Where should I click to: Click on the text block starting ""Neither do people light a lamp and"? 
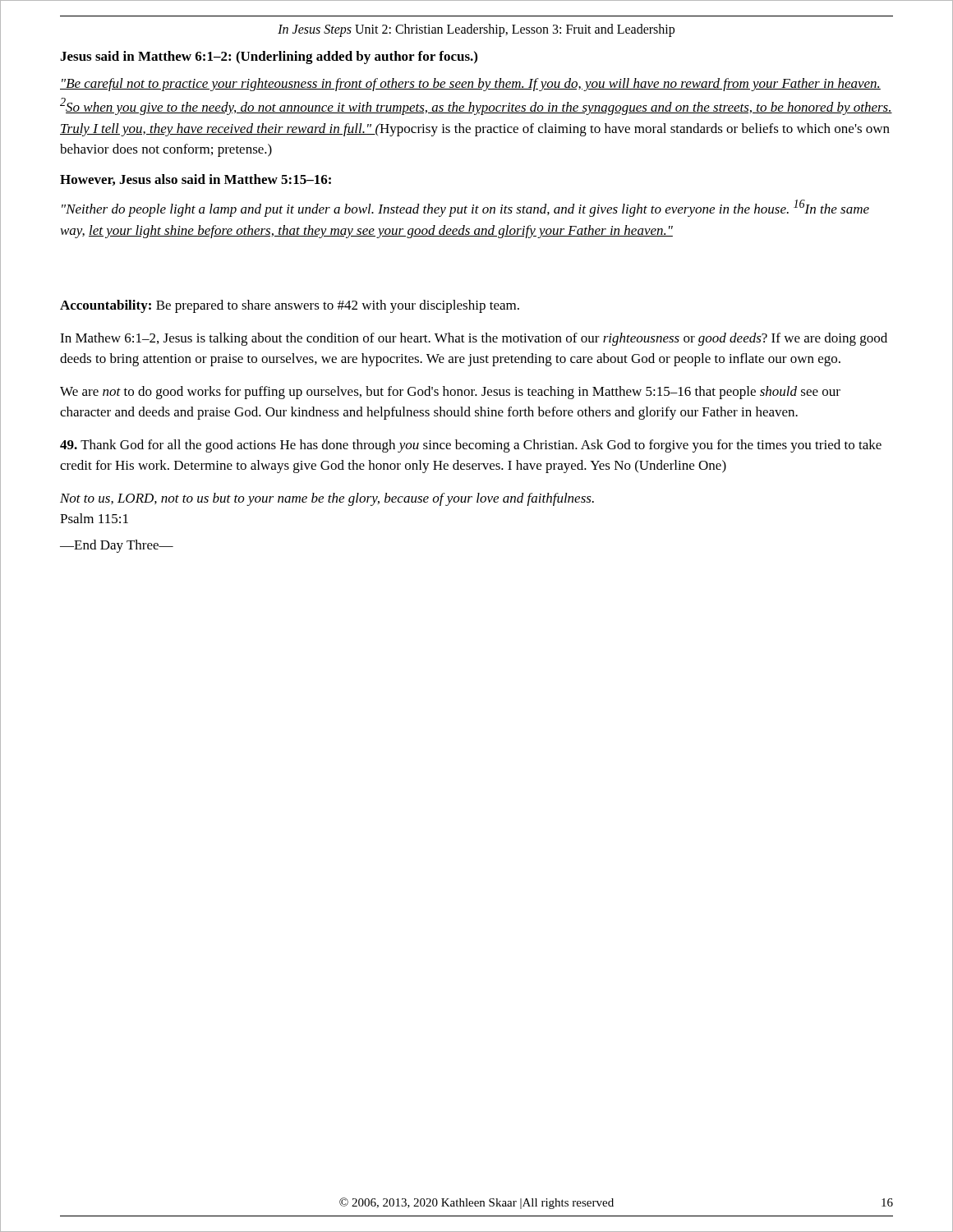(465, 218)
